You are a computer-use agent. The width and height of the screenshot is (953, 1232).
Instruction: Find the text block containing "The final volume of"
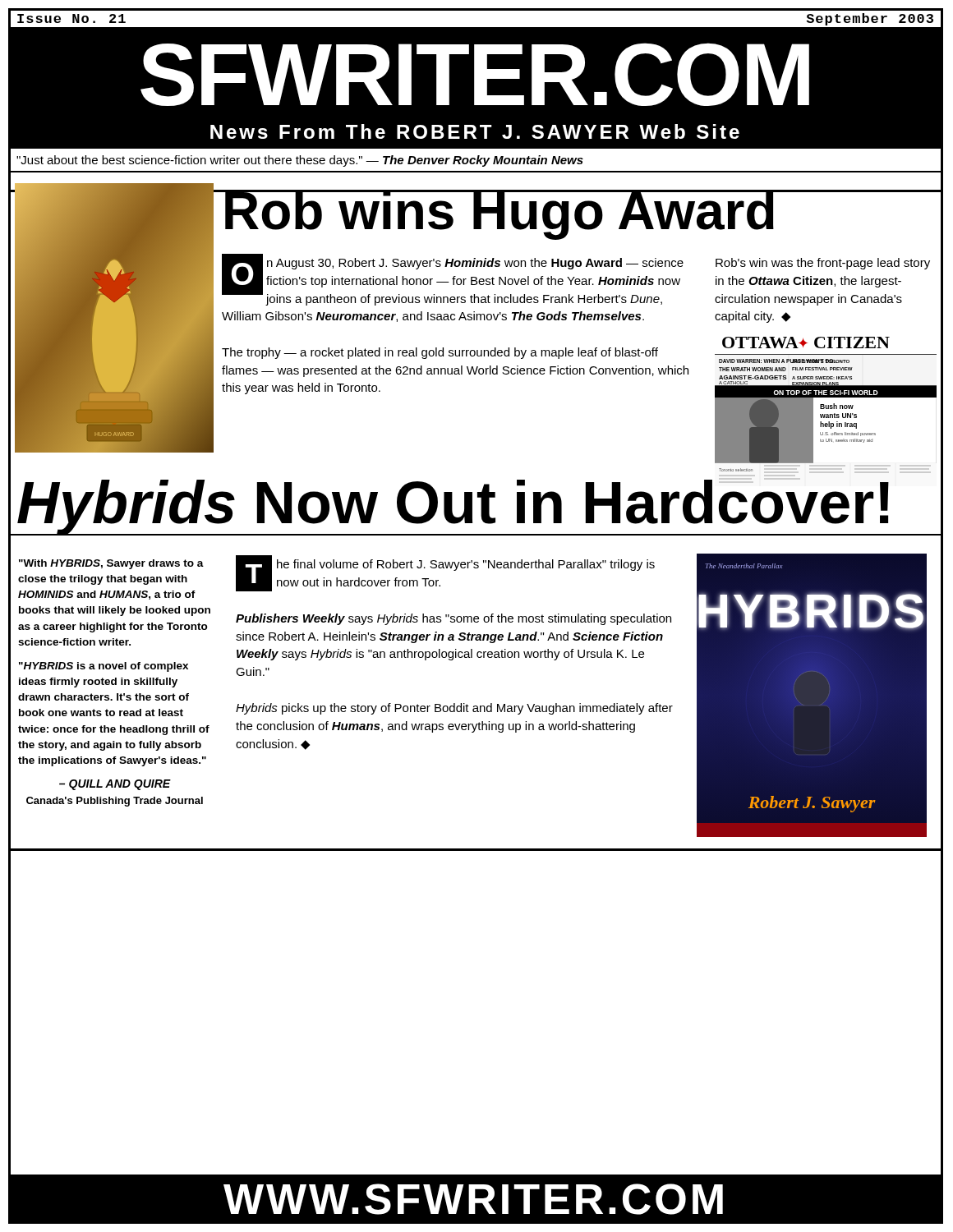pos(454,653)
